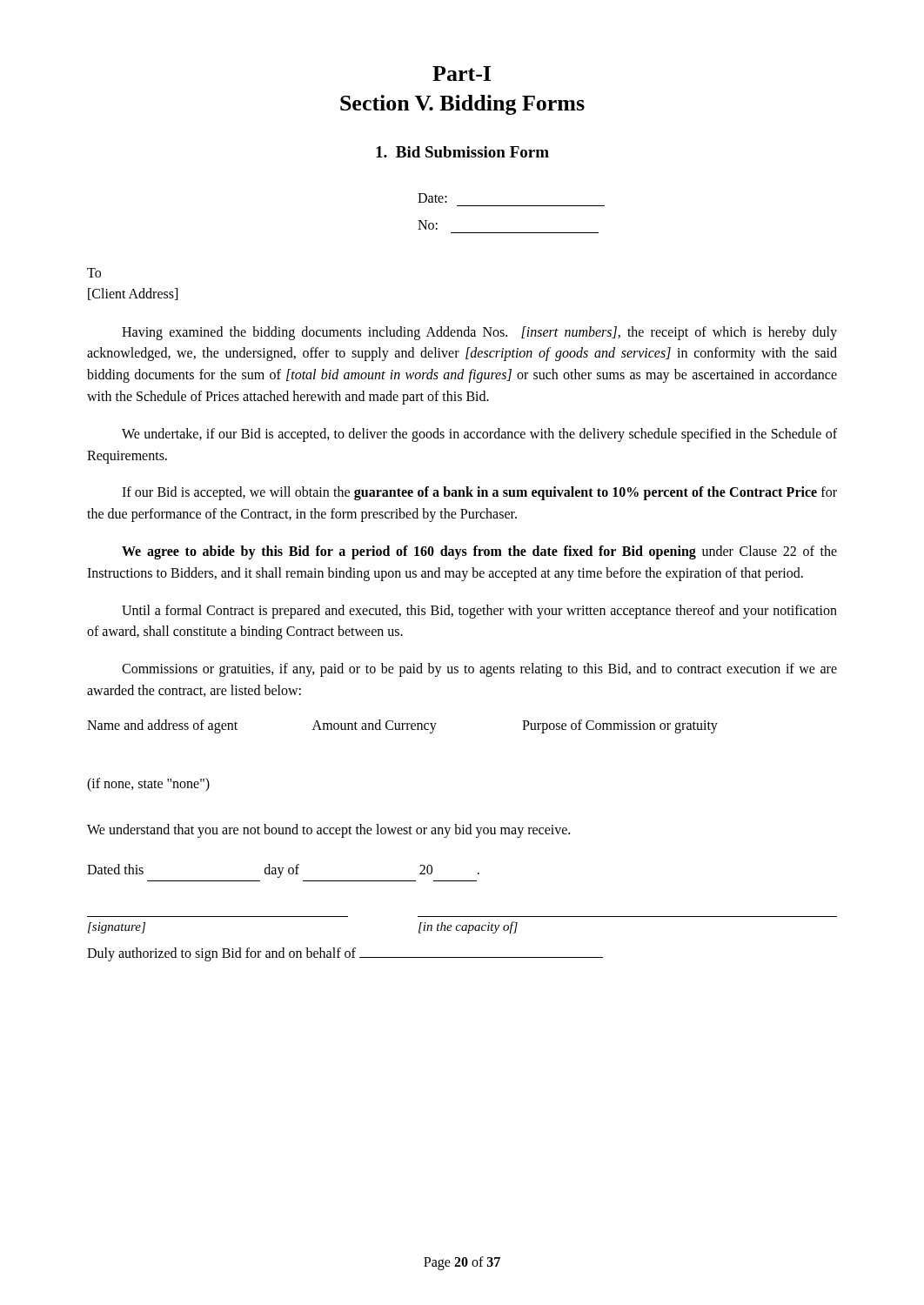Click on the text block that reads "Dated this day"

click(x=284, y=872)
